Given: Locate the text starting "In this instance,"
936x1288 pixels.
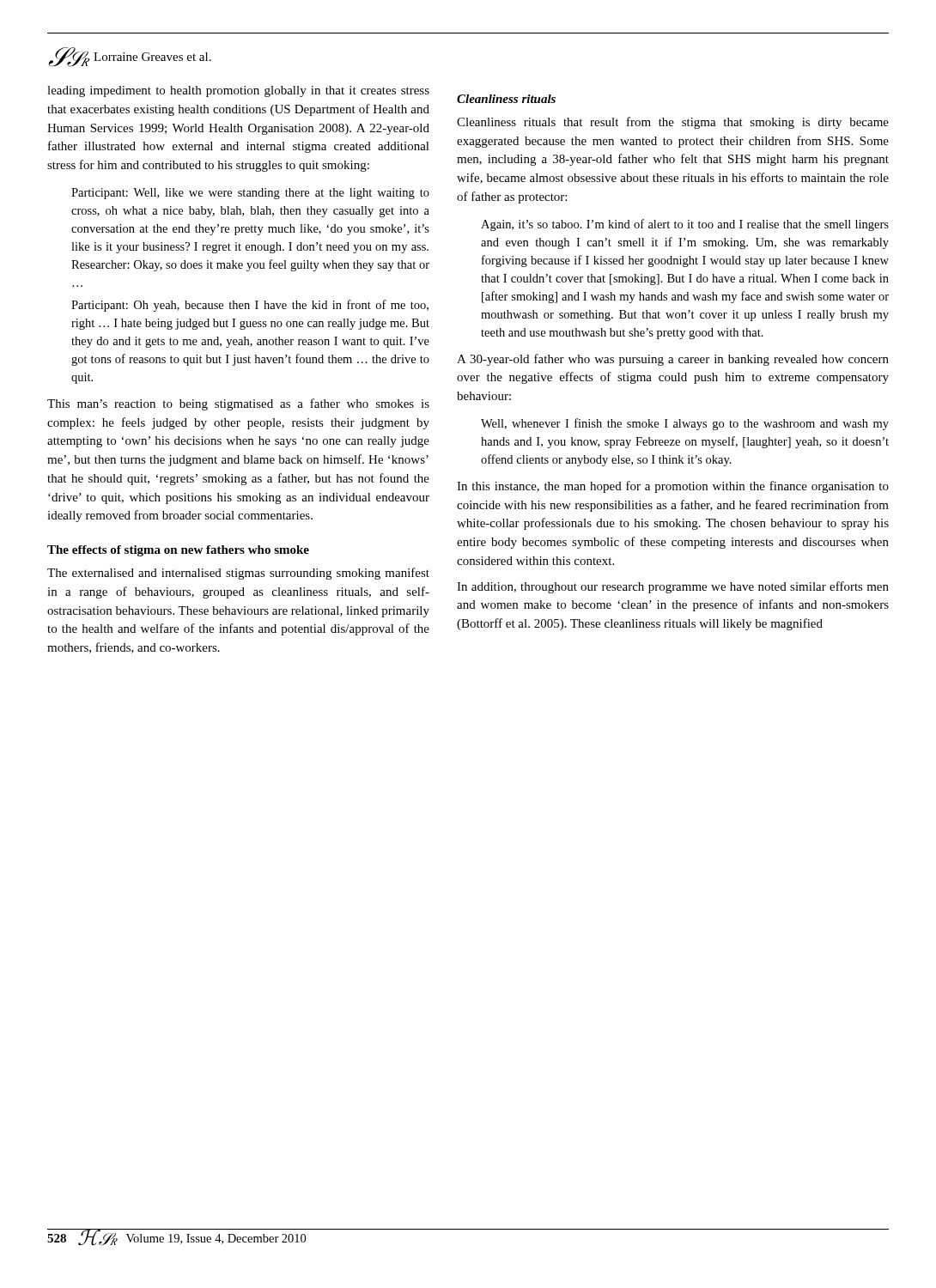Looking at the screenshot, I should click(673, 555).
